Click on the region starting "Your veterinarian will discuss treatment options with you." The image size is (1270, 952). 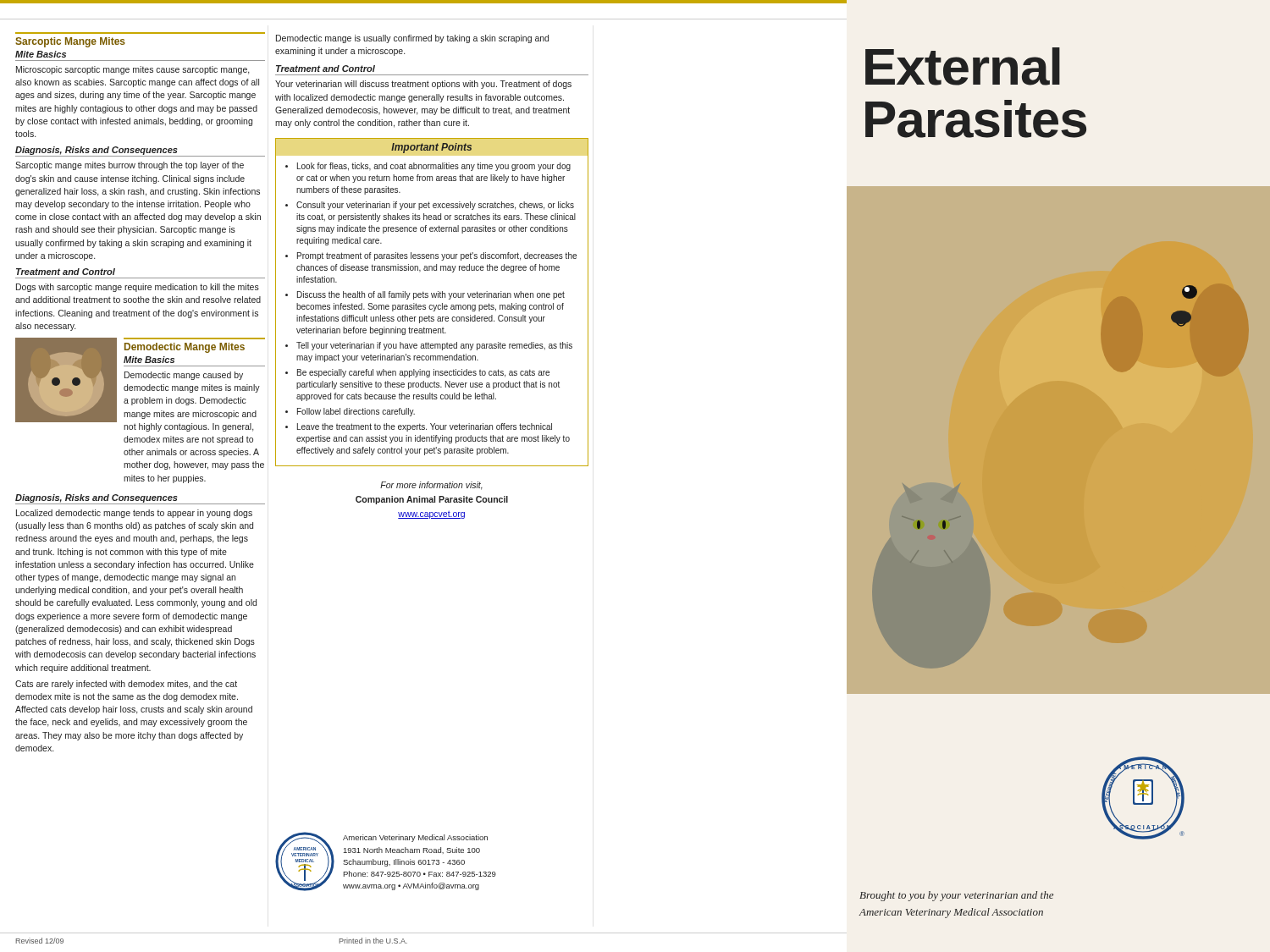[423, 103]
